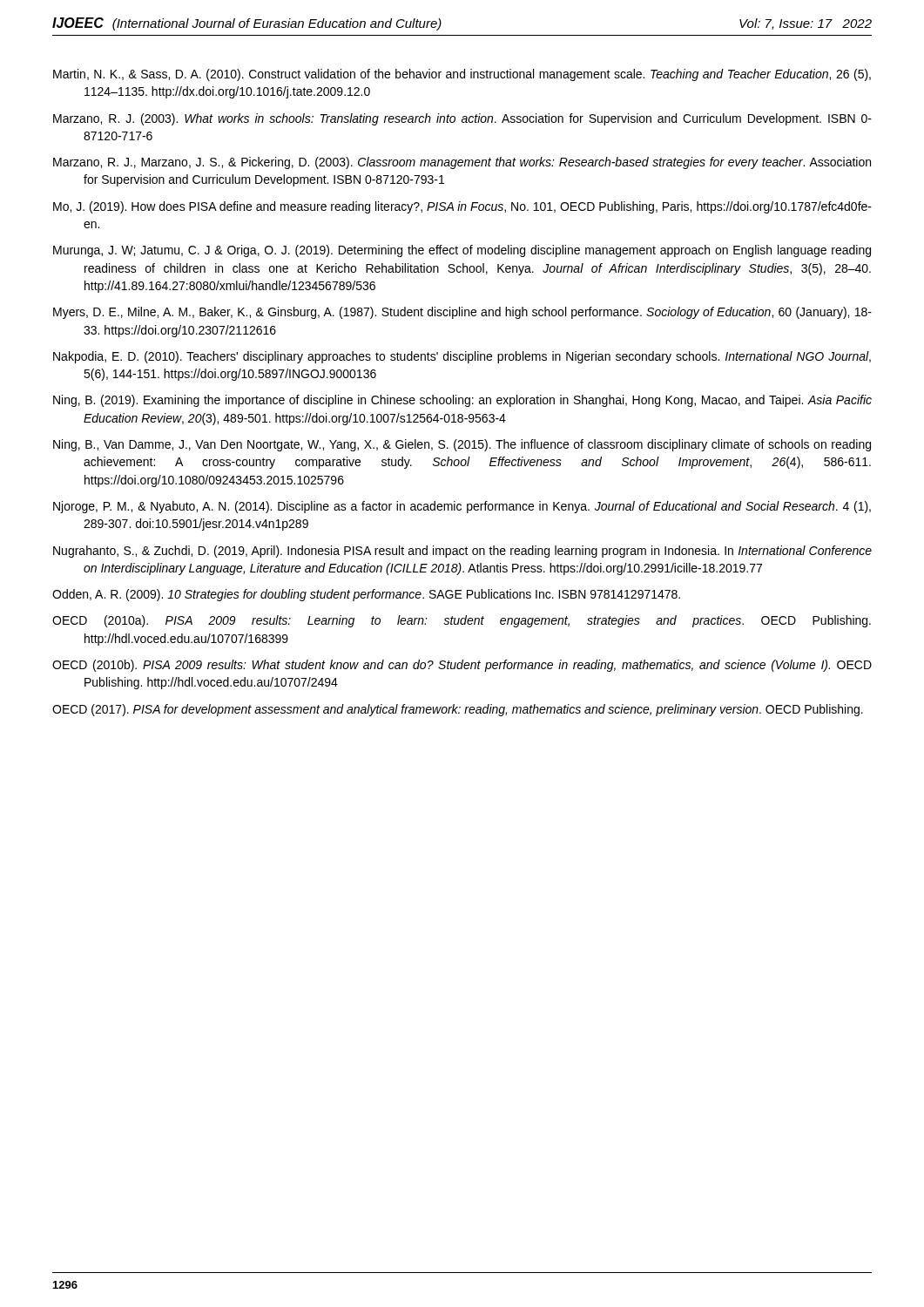Find the list item that says "OECD (2017). PISA for"
Viewport: 924px width, 1307px height.
click(458, 709)
